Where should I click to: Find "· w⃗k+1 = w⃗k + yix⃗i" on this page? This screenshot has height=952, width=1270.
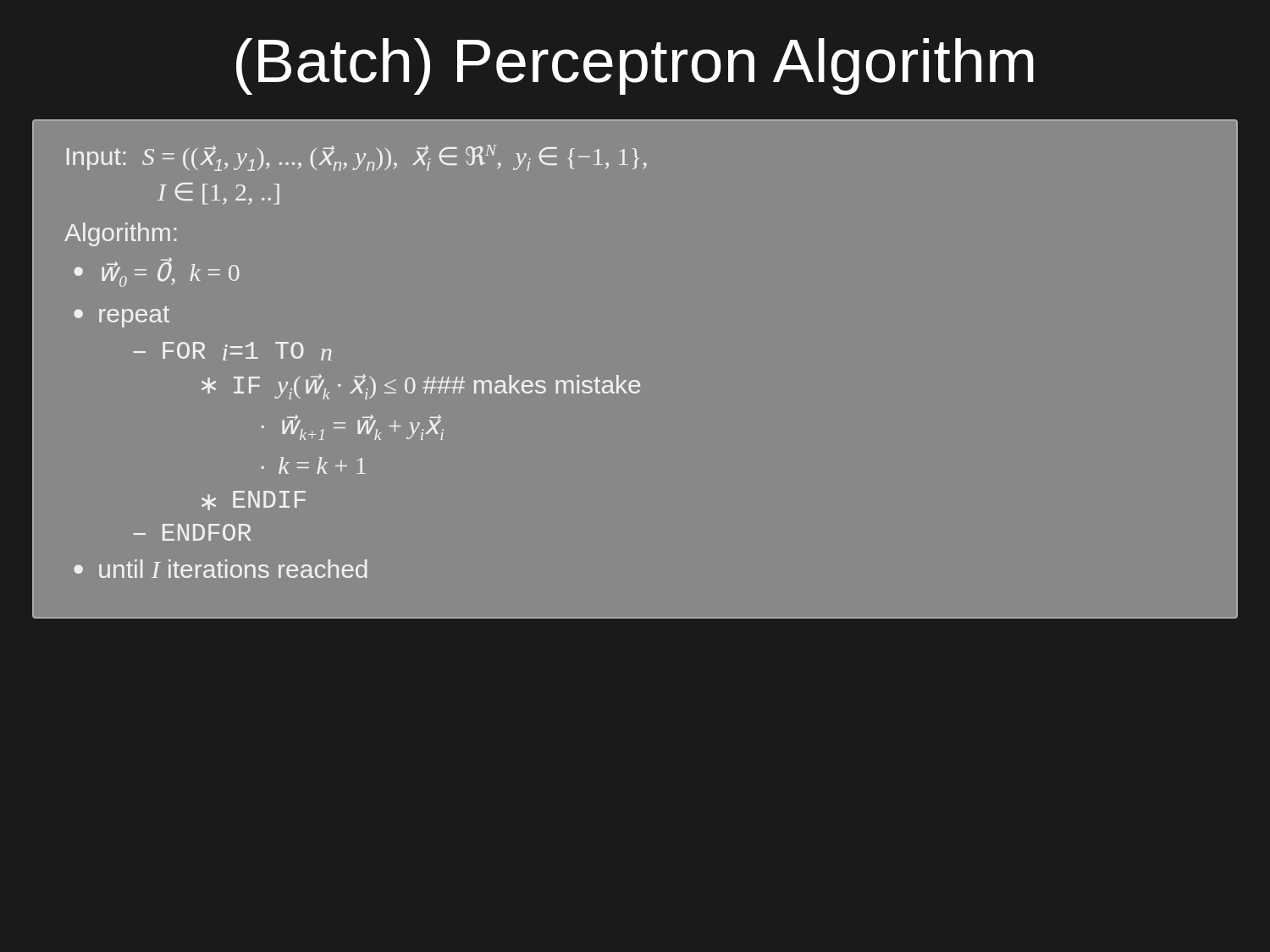(x=352, y=427)
